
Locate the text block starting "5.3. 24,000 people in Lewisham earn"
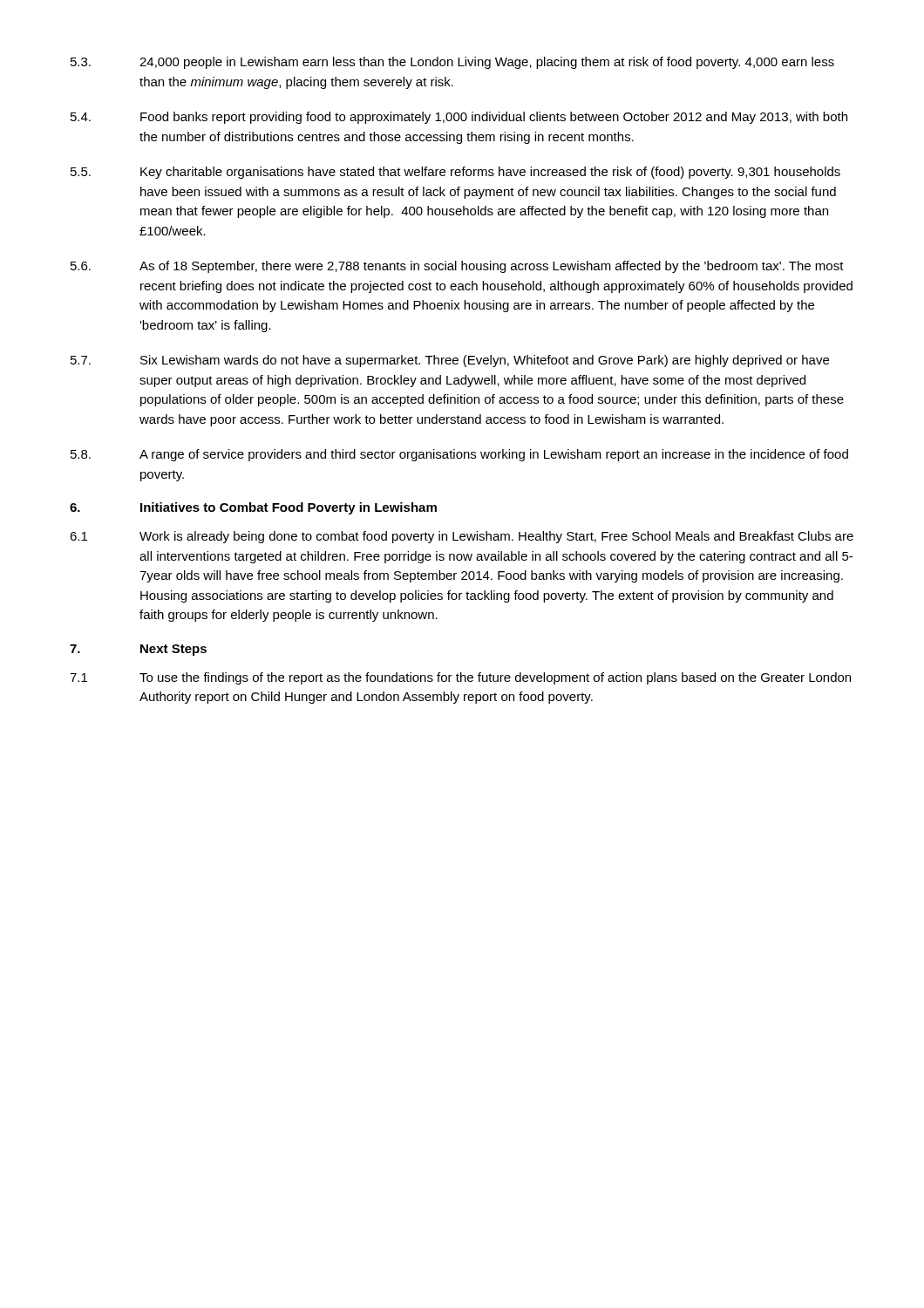point(462,72)
